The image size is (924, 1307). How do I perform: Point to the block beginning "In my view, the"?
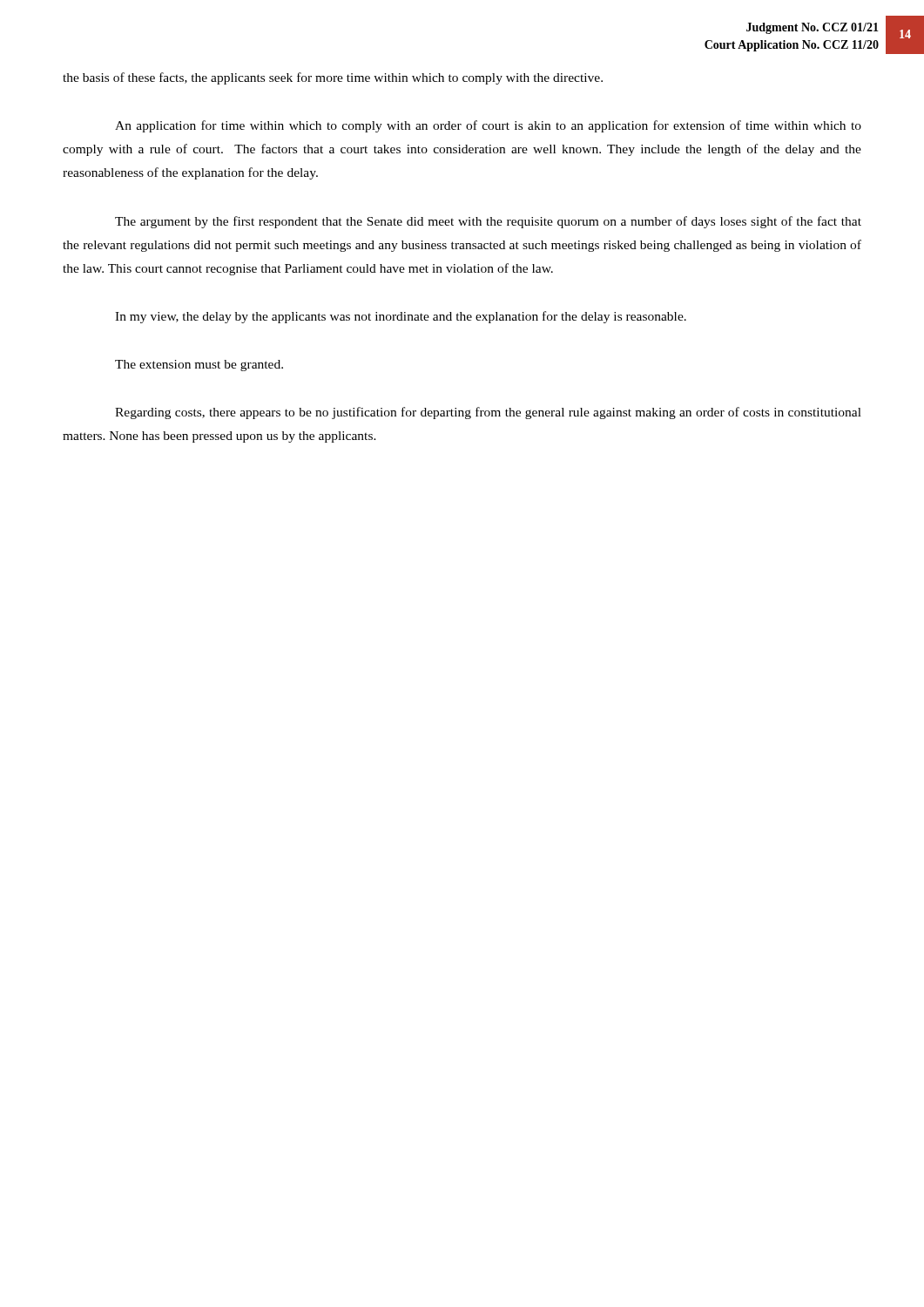[x=401, y=316]
